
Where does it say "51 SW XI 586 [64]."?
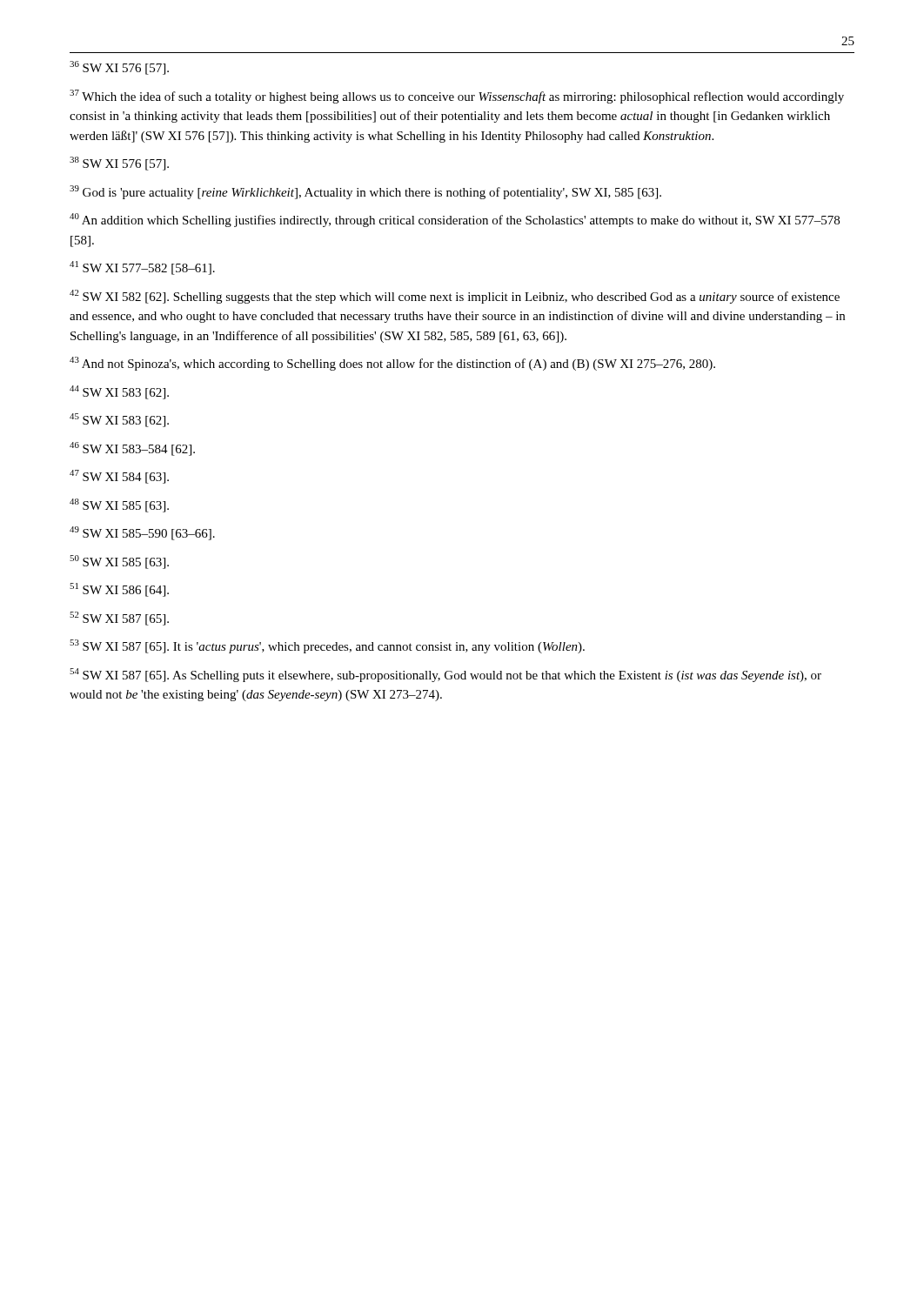click(120, 589)
